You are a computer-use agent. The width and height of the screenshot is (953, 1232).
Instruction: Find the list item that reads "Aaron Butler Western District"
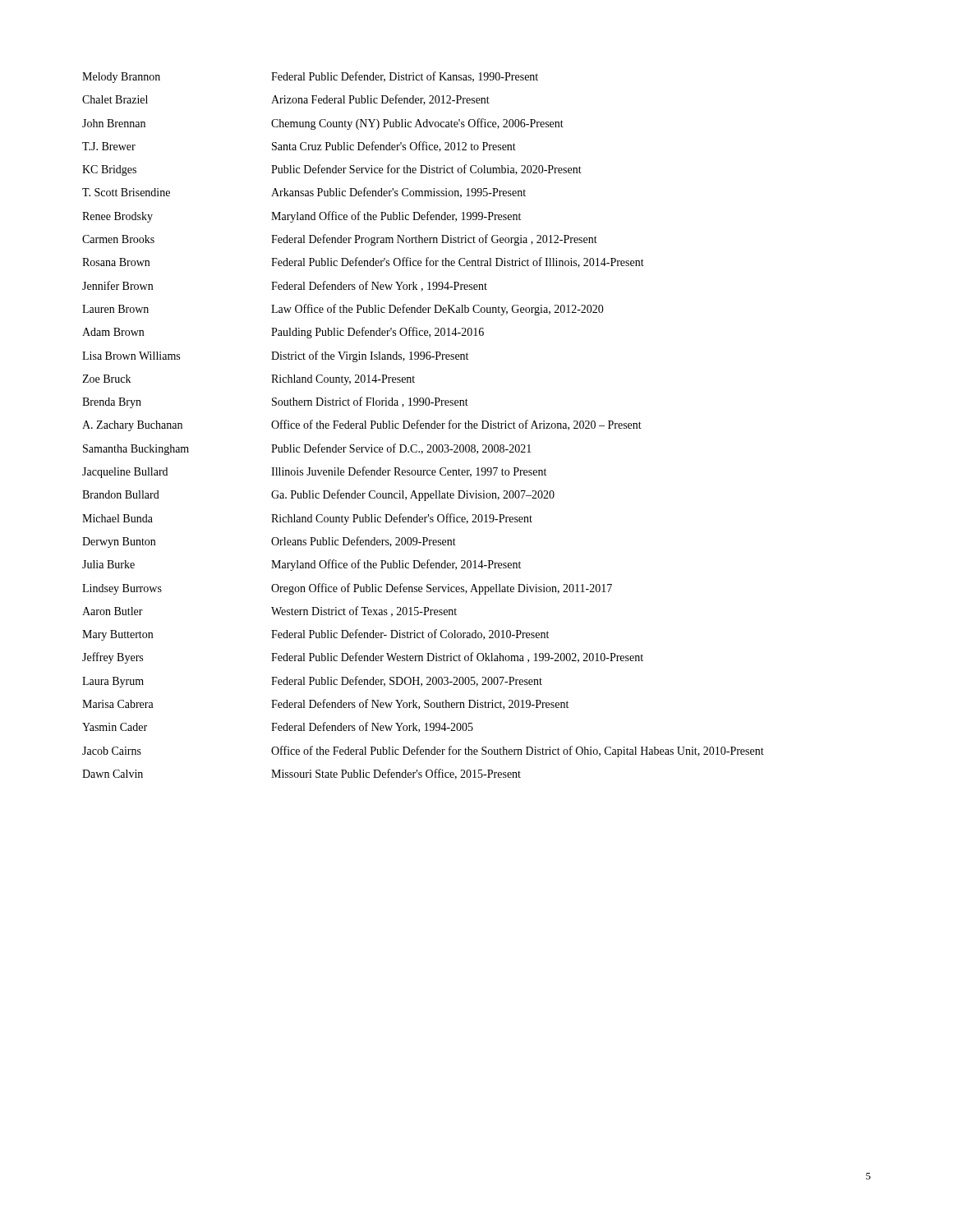pos(269,611)
